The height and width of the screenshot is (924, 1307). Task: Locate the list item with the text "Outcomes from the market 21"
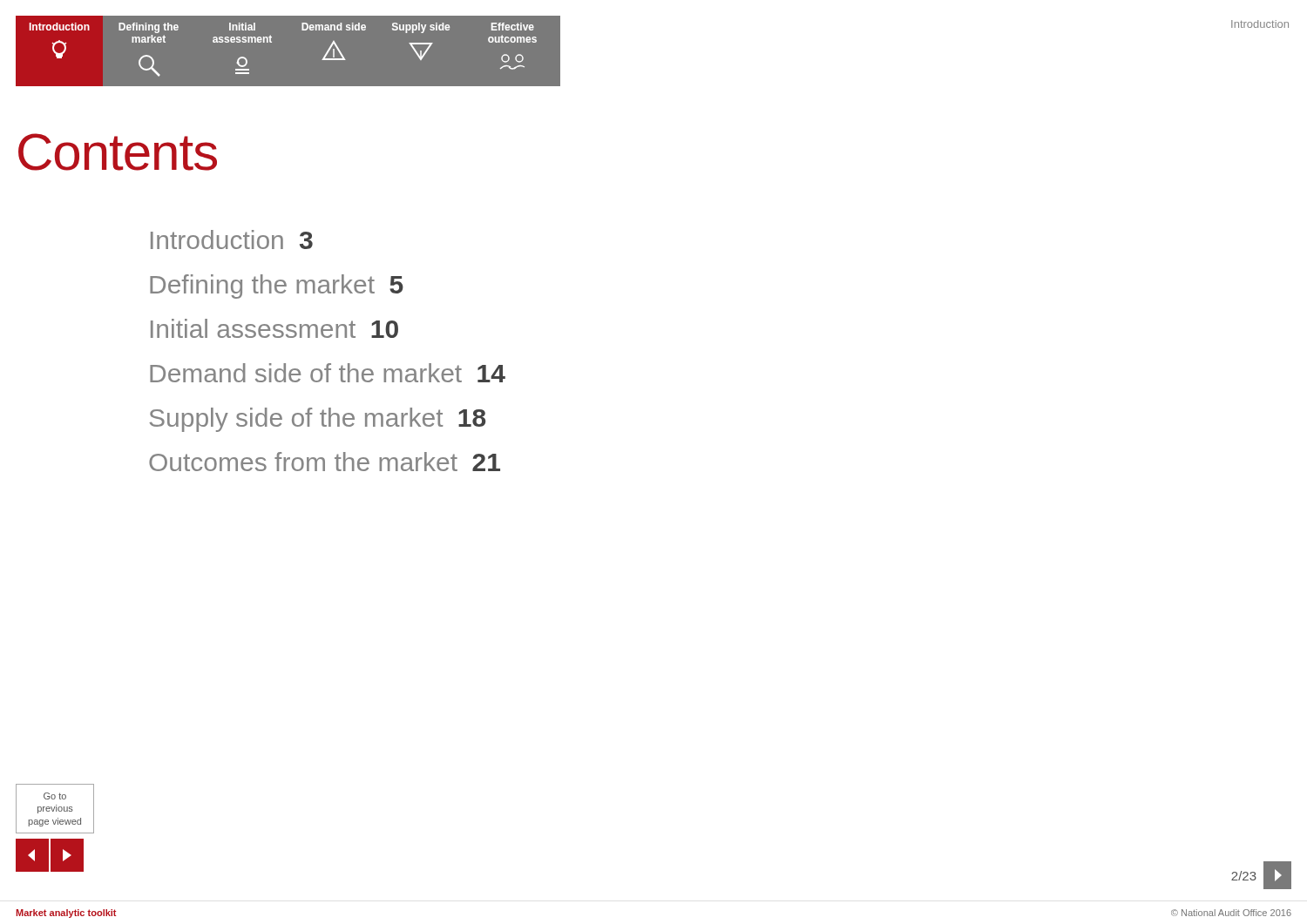point(324,462)
